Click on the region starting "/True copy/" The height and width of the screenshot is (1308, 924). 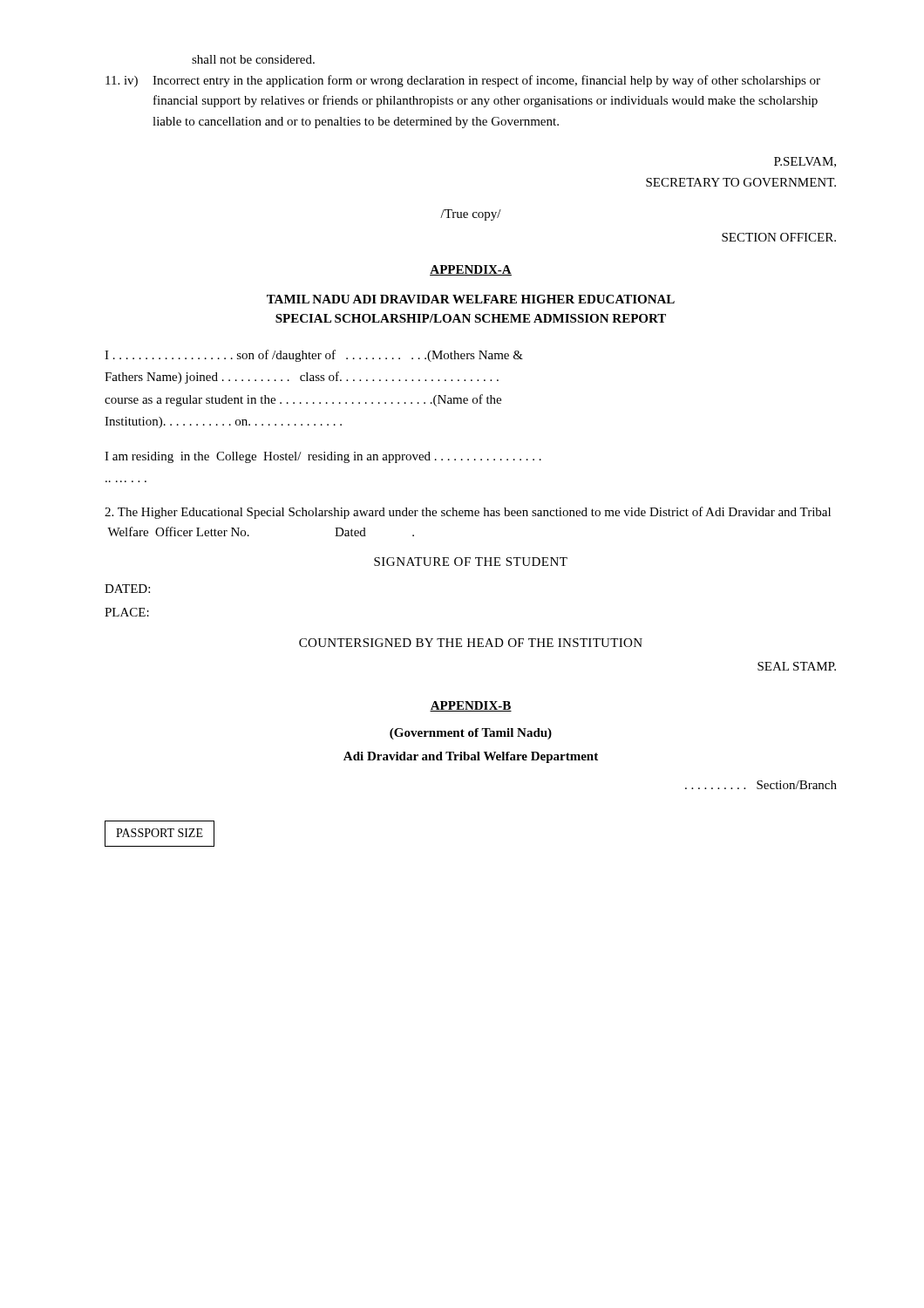471,213
